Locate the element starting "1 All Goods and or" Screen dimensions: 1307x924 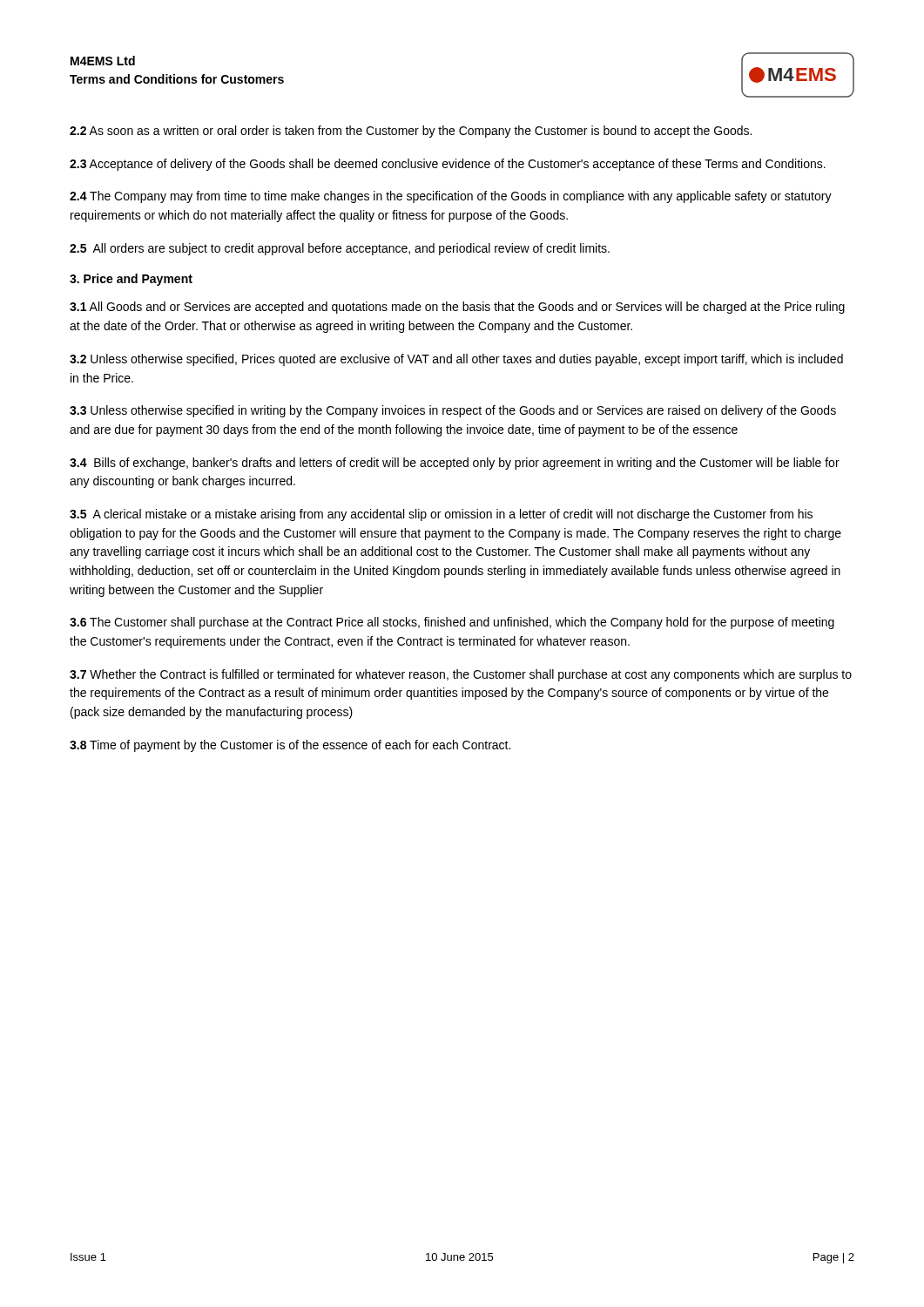pos(457,316)
